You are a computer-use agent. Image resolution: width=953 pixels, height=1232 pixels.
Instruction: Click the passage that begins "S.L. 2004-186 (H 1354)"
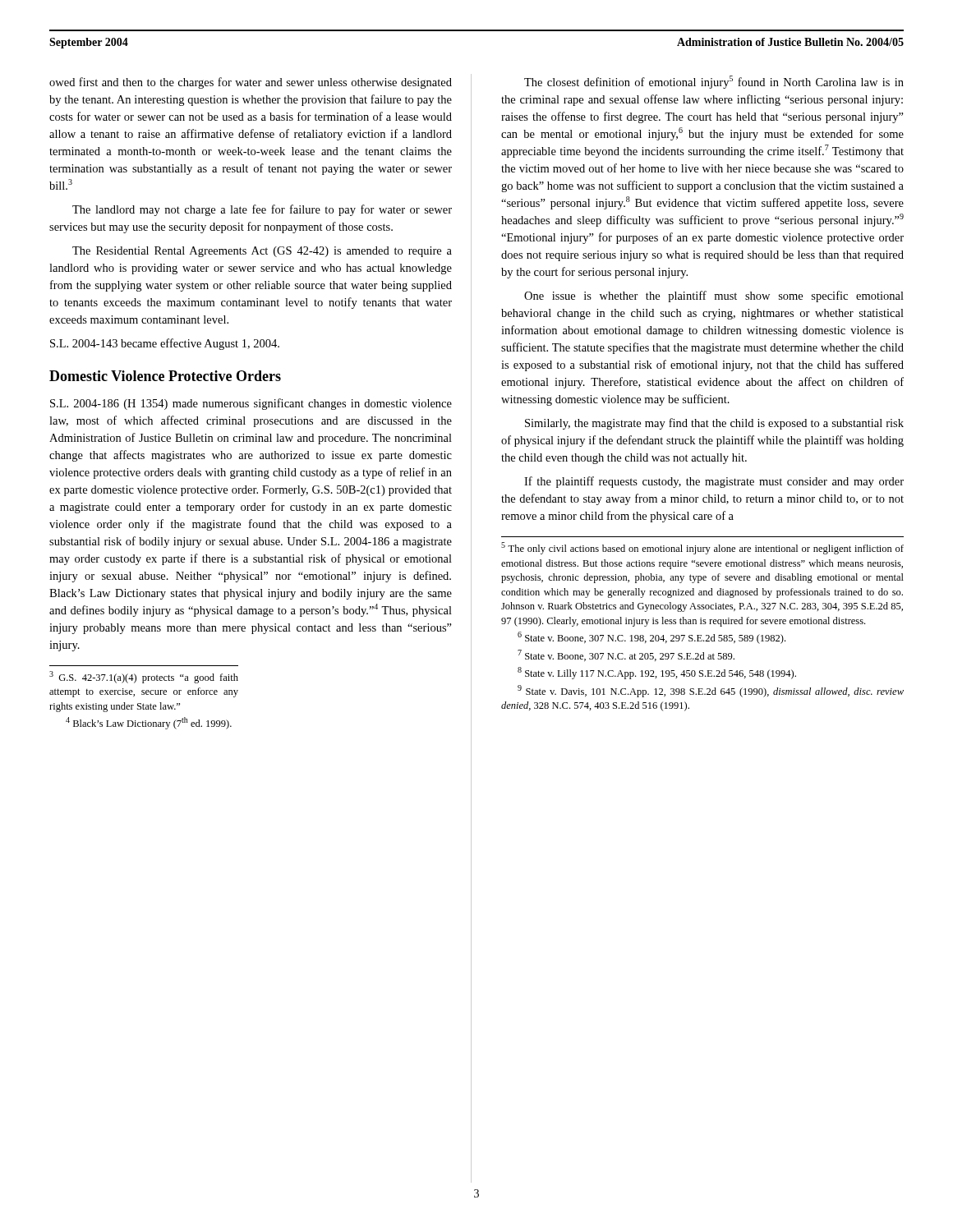[251, 524]
